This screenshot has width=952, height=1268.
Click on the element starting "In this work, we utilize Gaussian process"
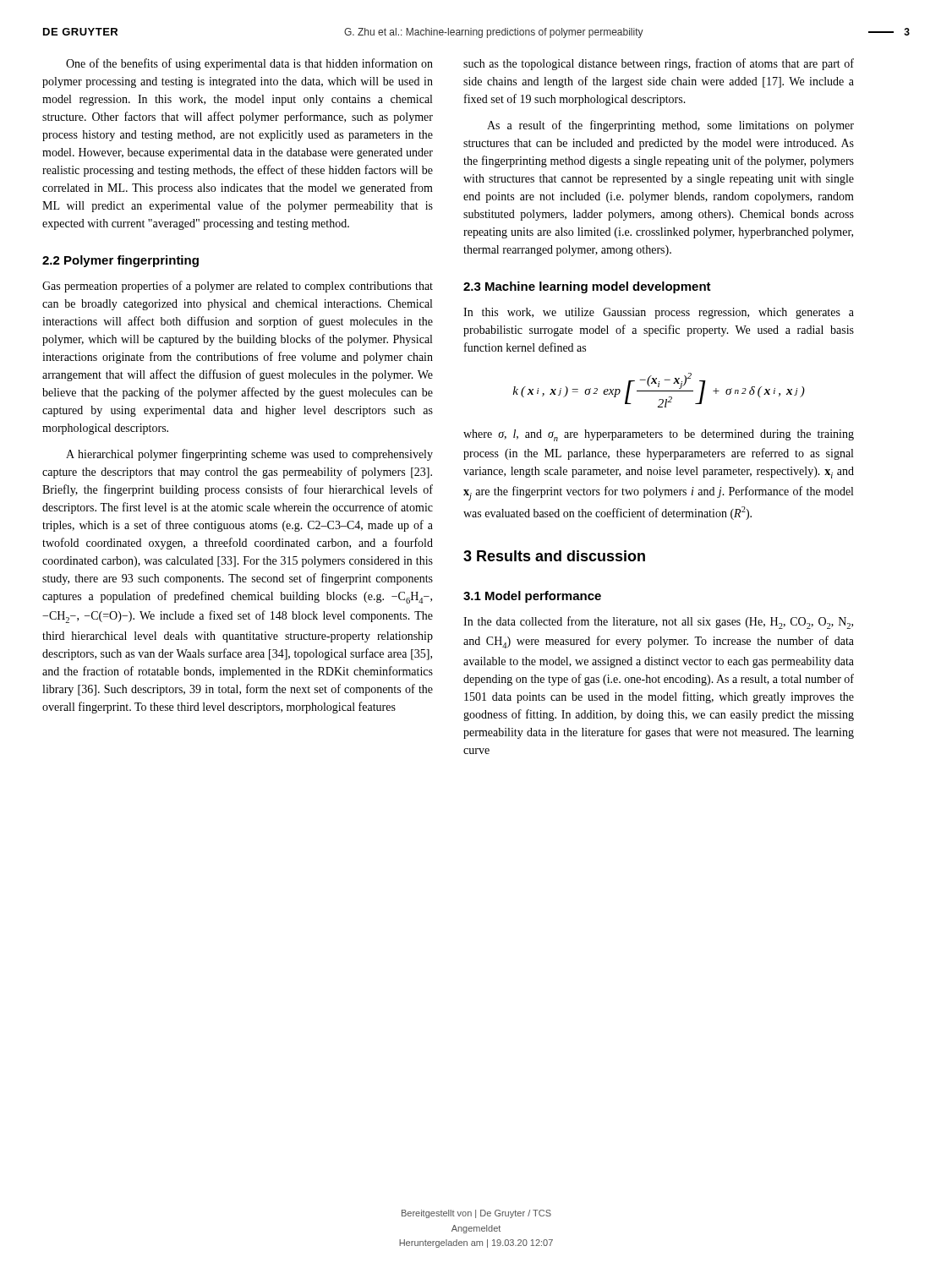(659, 330)
